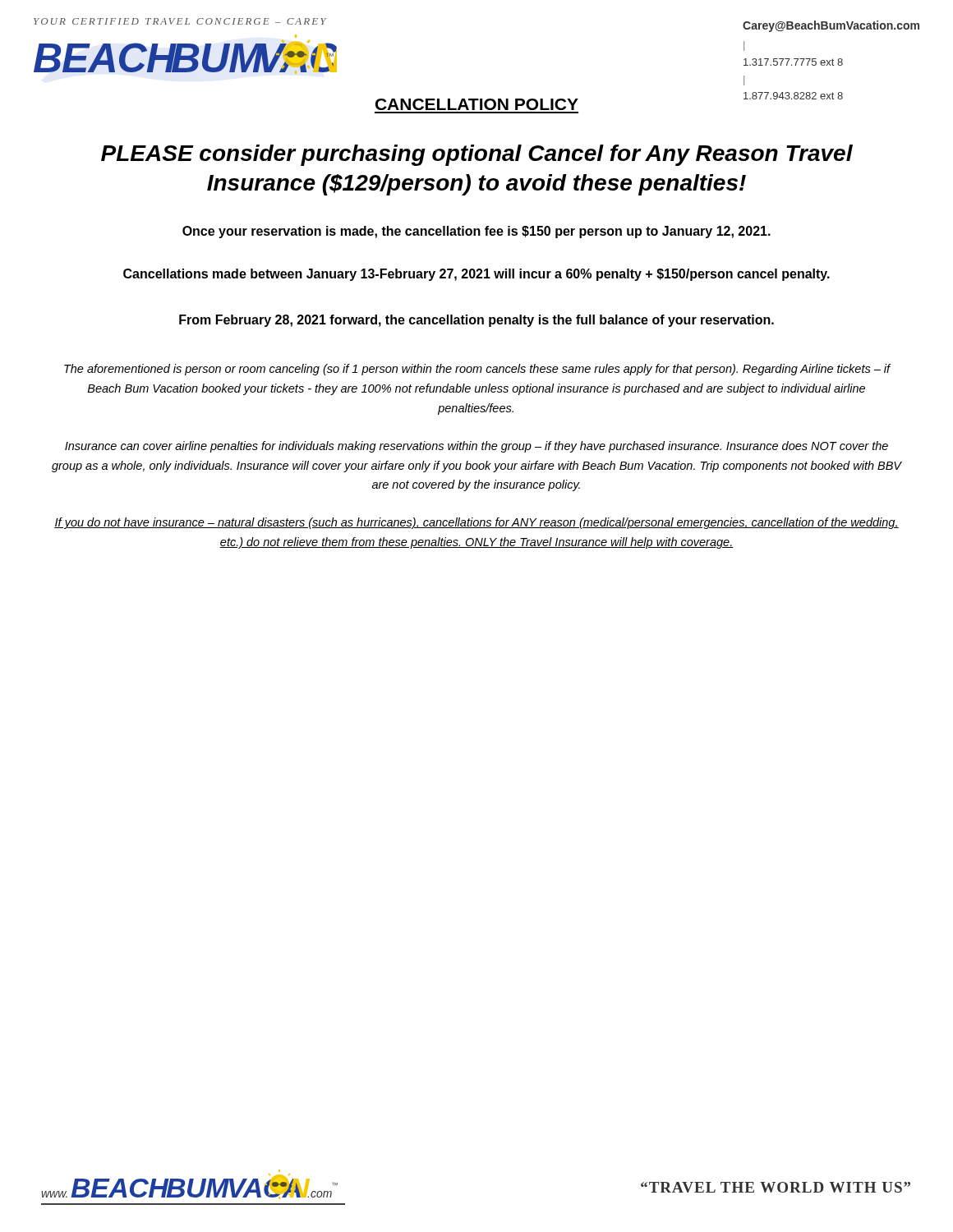
Task: Where is the passage that starts "Insurance can cover"?
Action: click(476, 465)
